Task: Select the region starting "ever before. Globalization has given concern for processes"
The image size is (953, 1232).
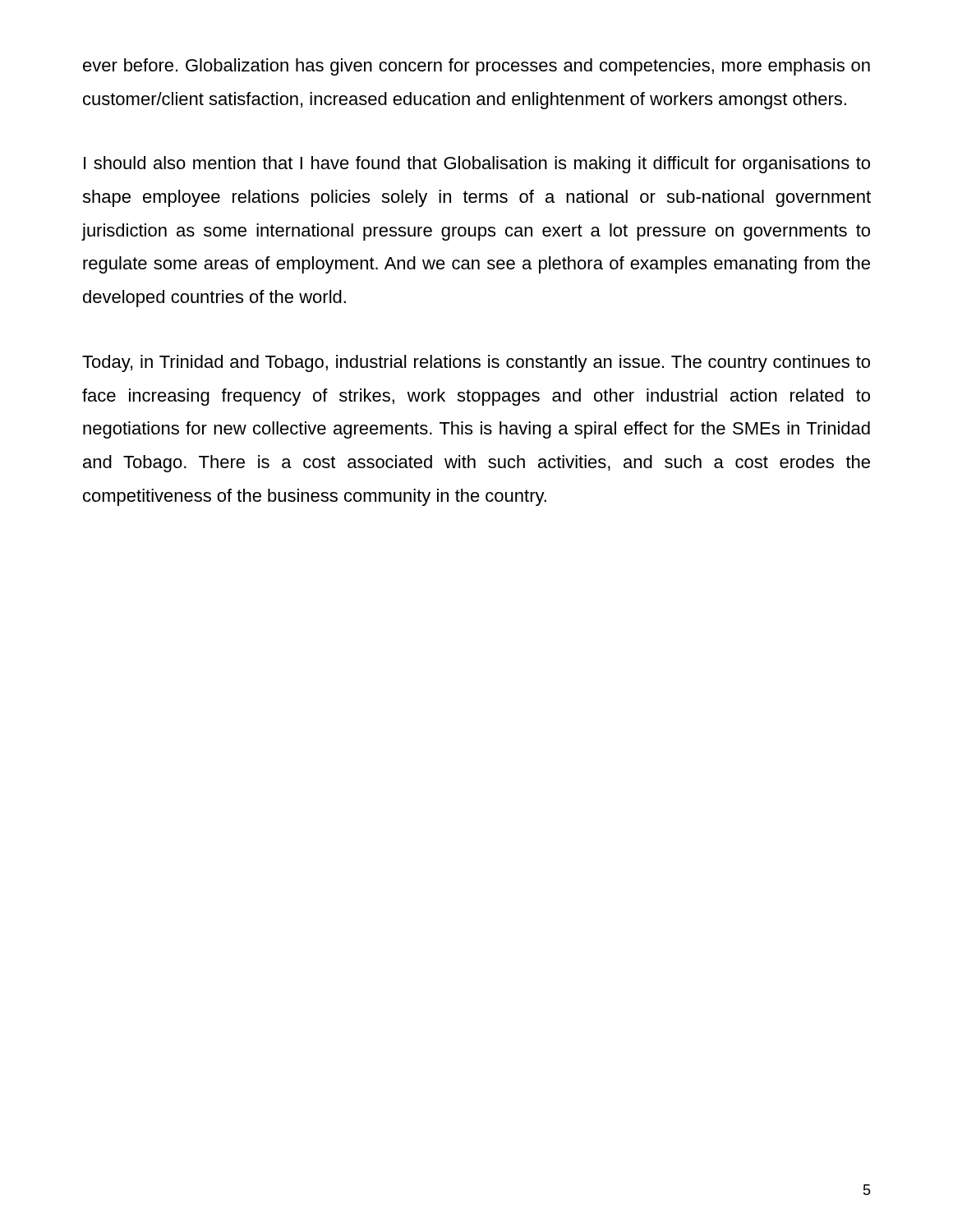Action: [x=476, y=82]
